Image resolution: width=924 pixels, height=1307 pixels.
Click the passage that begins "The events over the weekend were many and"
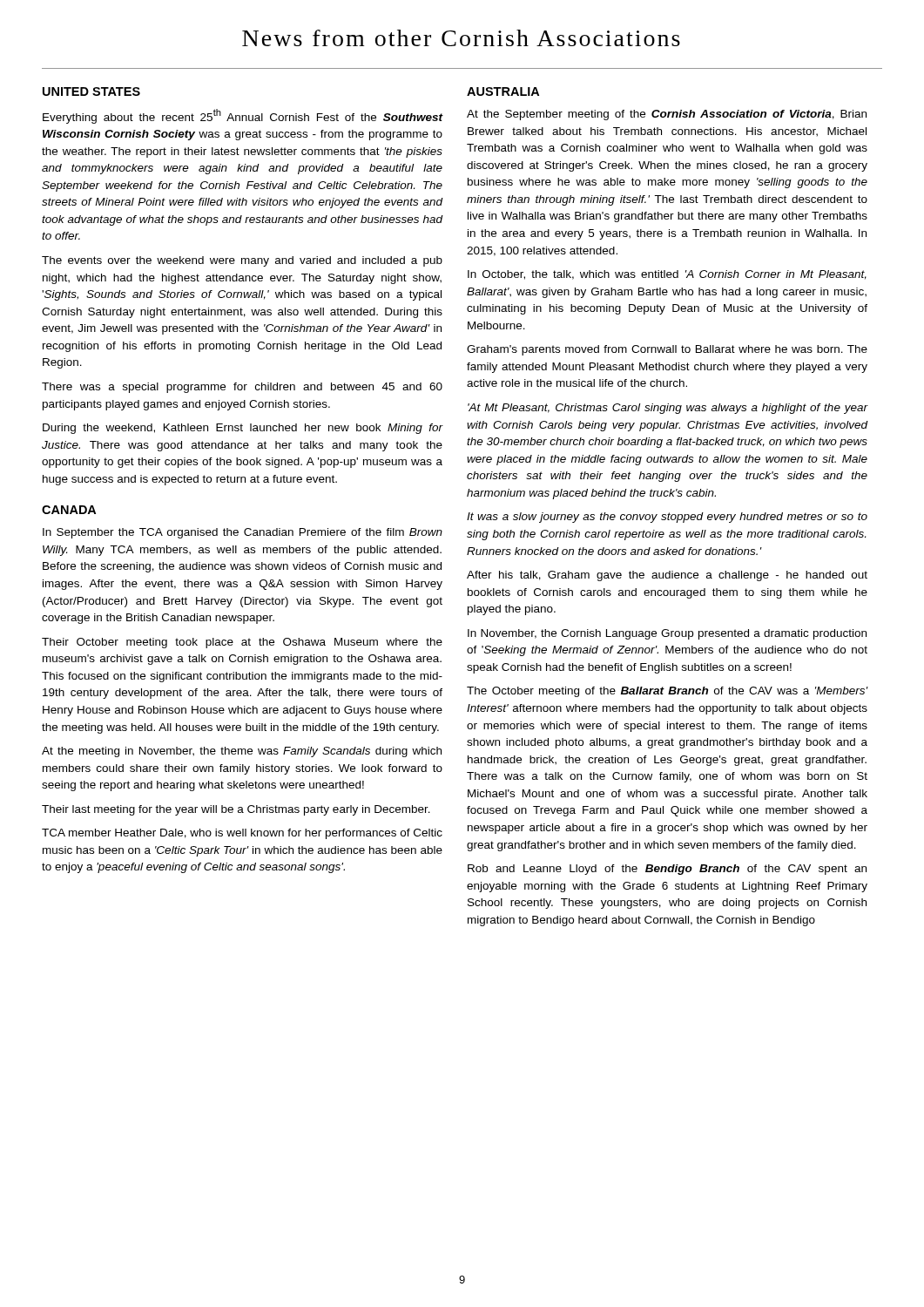pos(242,312)
